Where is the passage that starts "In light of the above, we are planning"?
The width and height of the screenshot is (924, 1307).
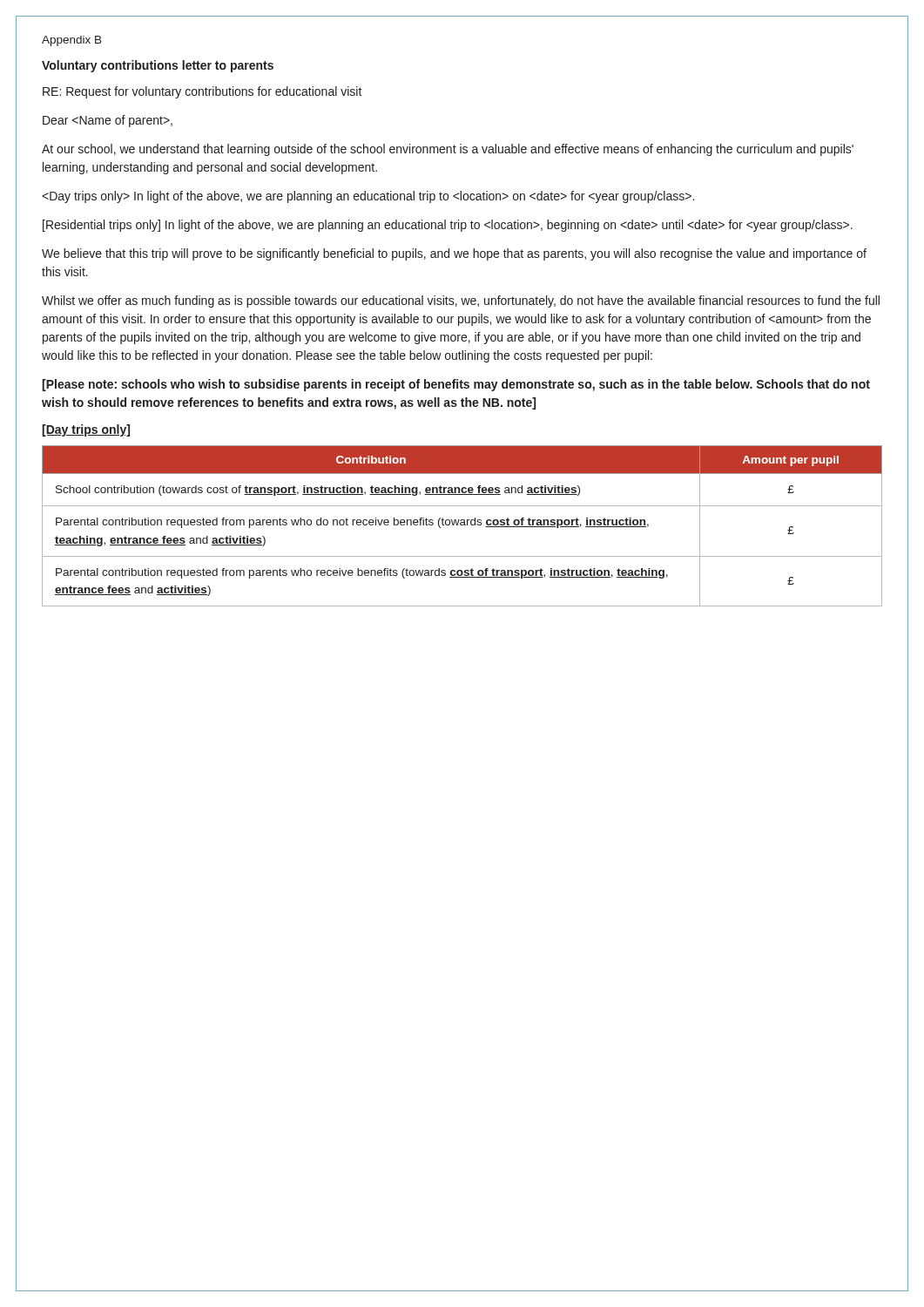point(368,196)
